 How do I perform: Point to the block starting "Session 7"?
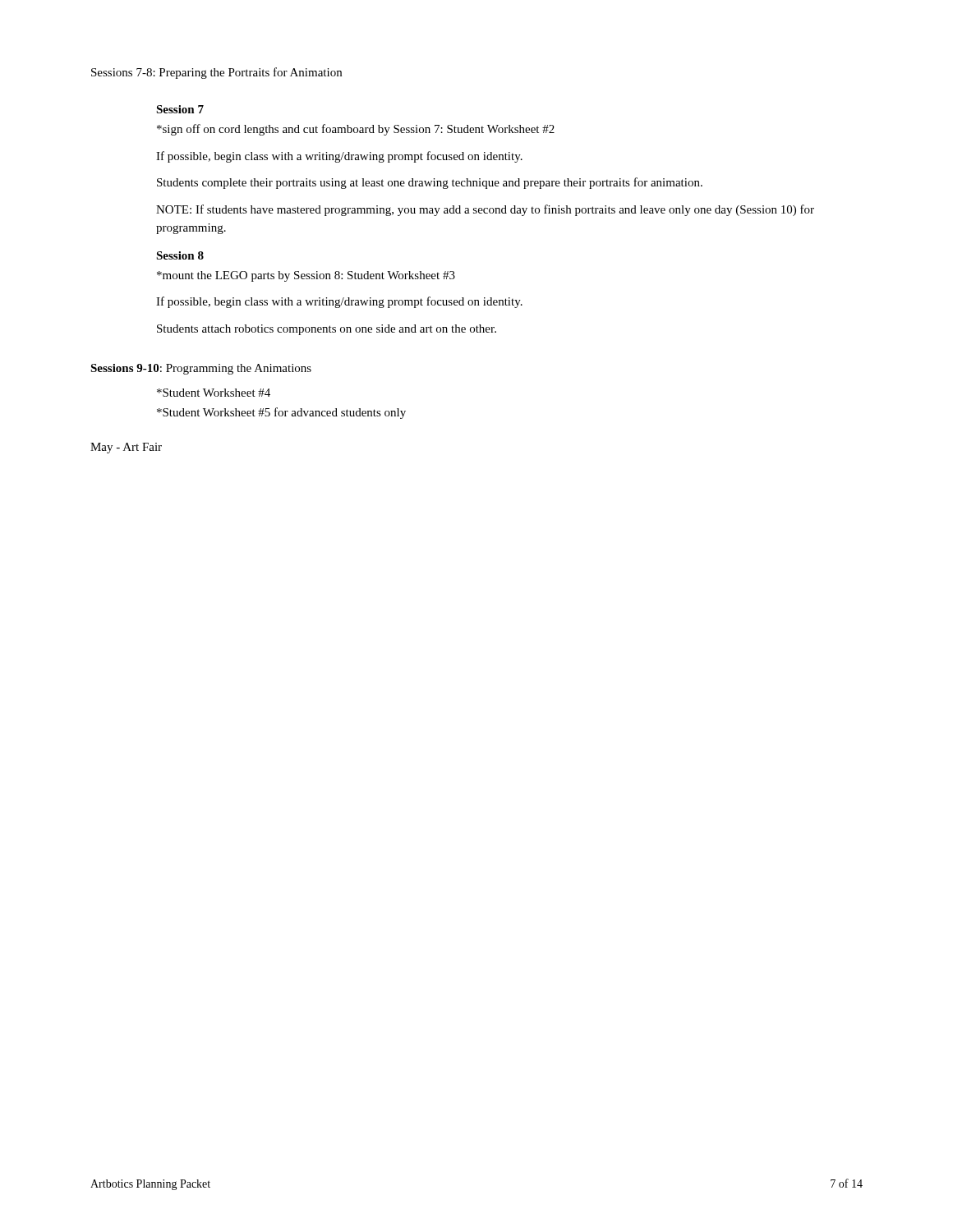[x=180, y=109]
